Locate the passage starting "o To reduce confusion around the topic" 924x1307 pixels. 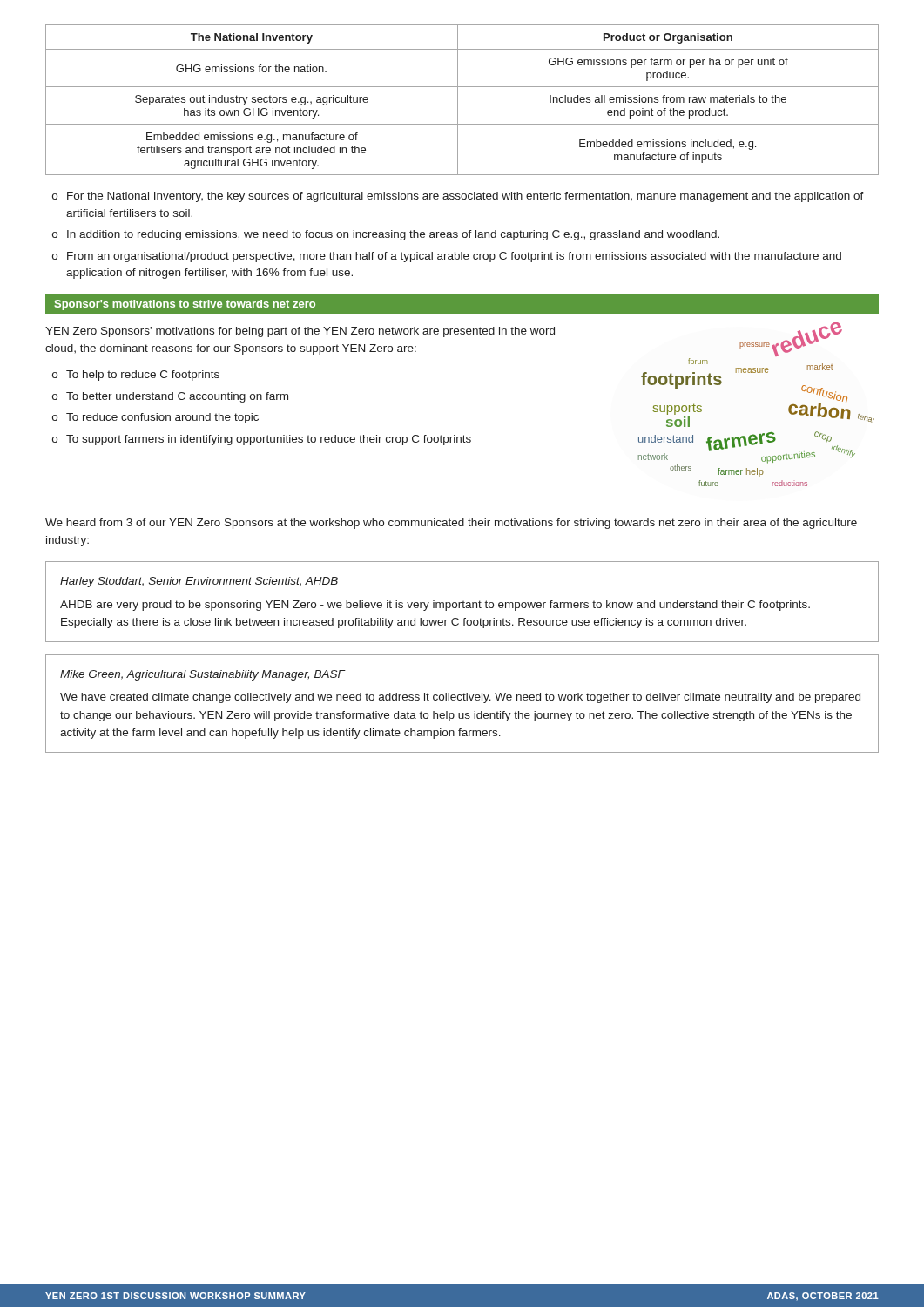tap(155, 418)
